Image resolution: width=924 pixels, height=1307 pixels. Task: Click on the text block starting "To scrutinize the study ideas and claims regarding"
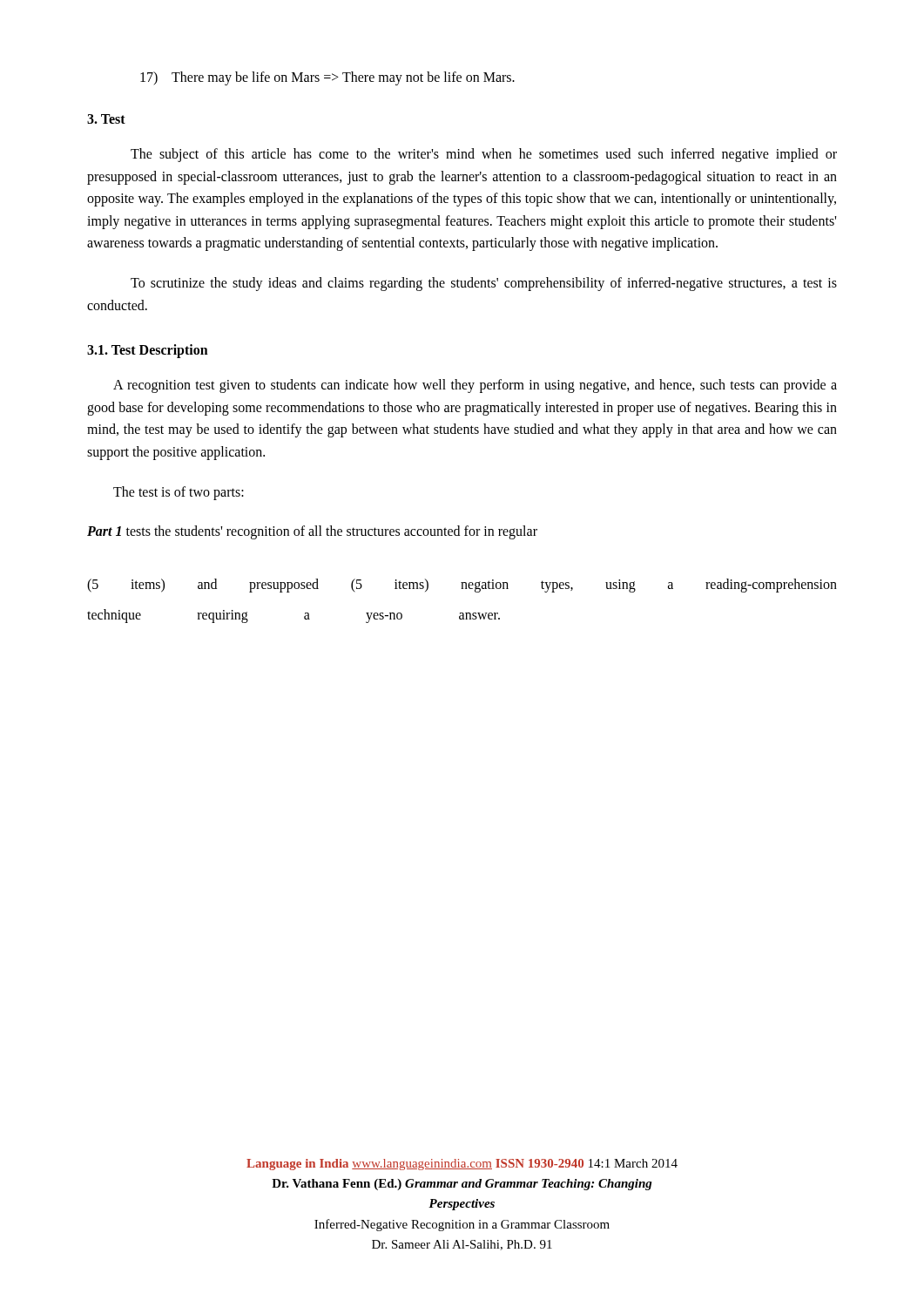tap(462, 294)
